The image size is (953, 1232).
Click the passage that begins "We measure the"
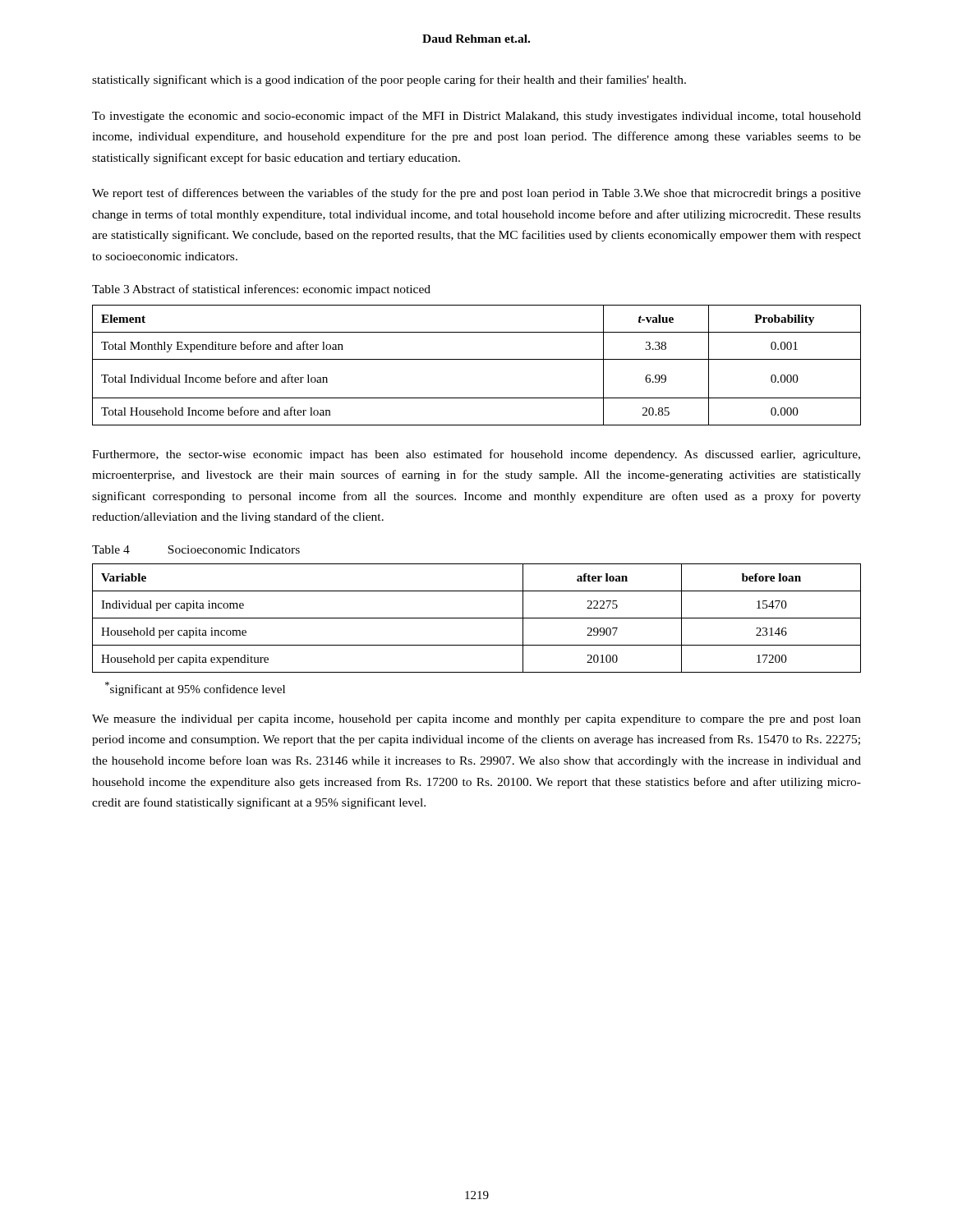pyautogui.click(x=476, y=760)
